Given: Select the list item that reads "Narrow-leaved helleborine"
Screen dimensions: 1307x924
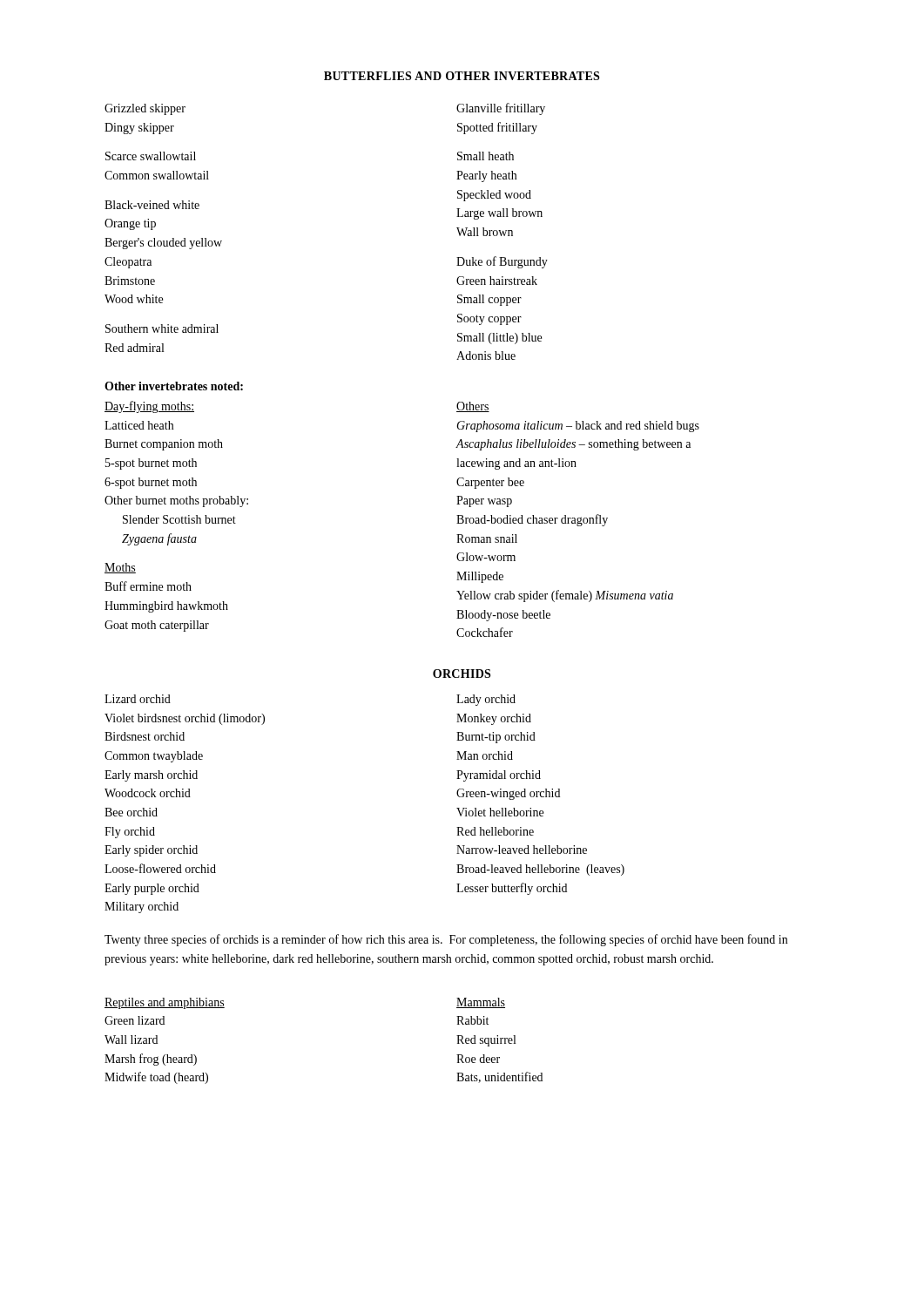Looking at the screenshot, I should [522, 850].
